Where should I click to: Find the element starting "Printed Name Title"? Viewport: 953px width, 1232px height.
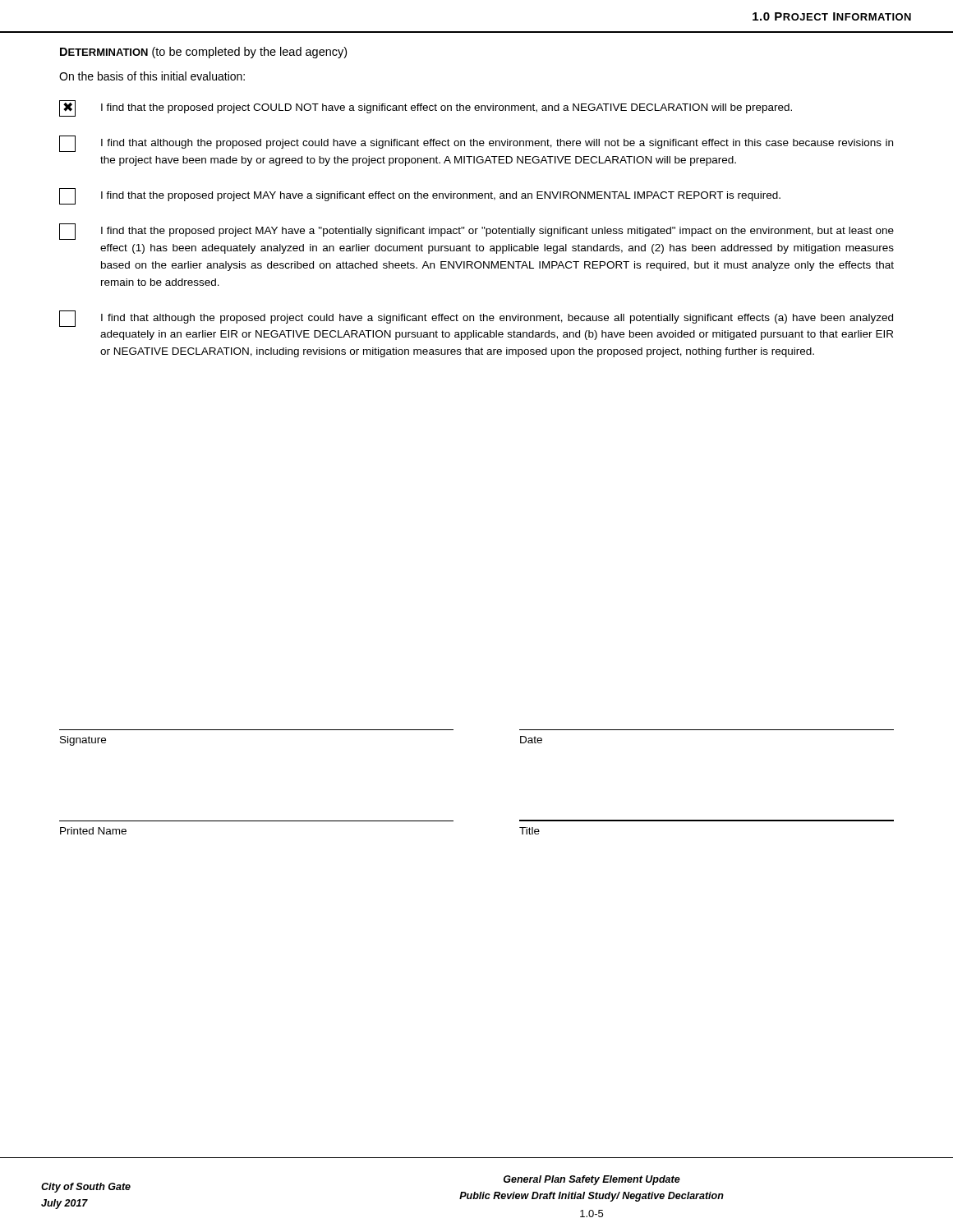click(92, 831)
